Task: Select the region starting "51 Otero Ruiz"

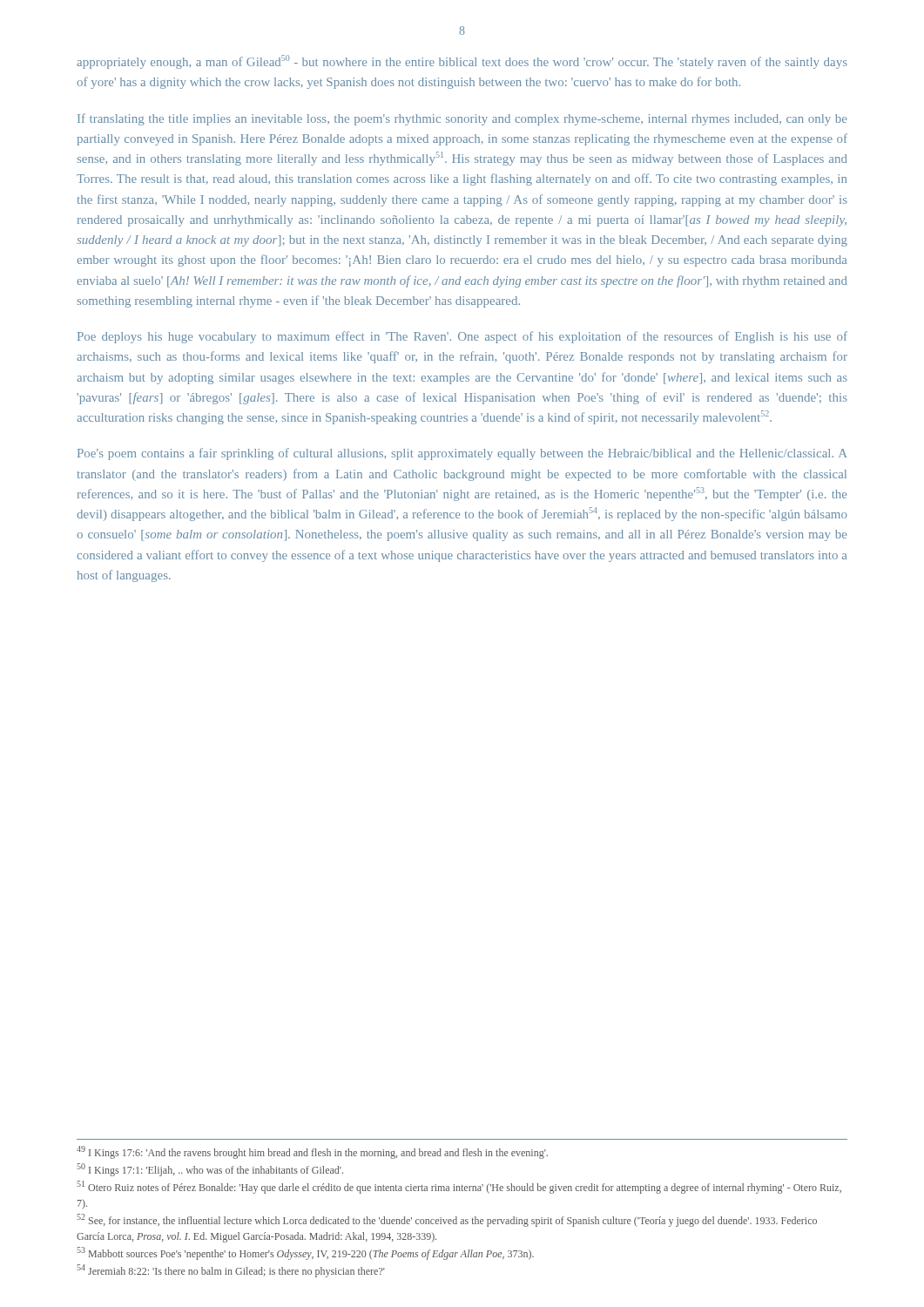Action: [x=459, y=1195]
